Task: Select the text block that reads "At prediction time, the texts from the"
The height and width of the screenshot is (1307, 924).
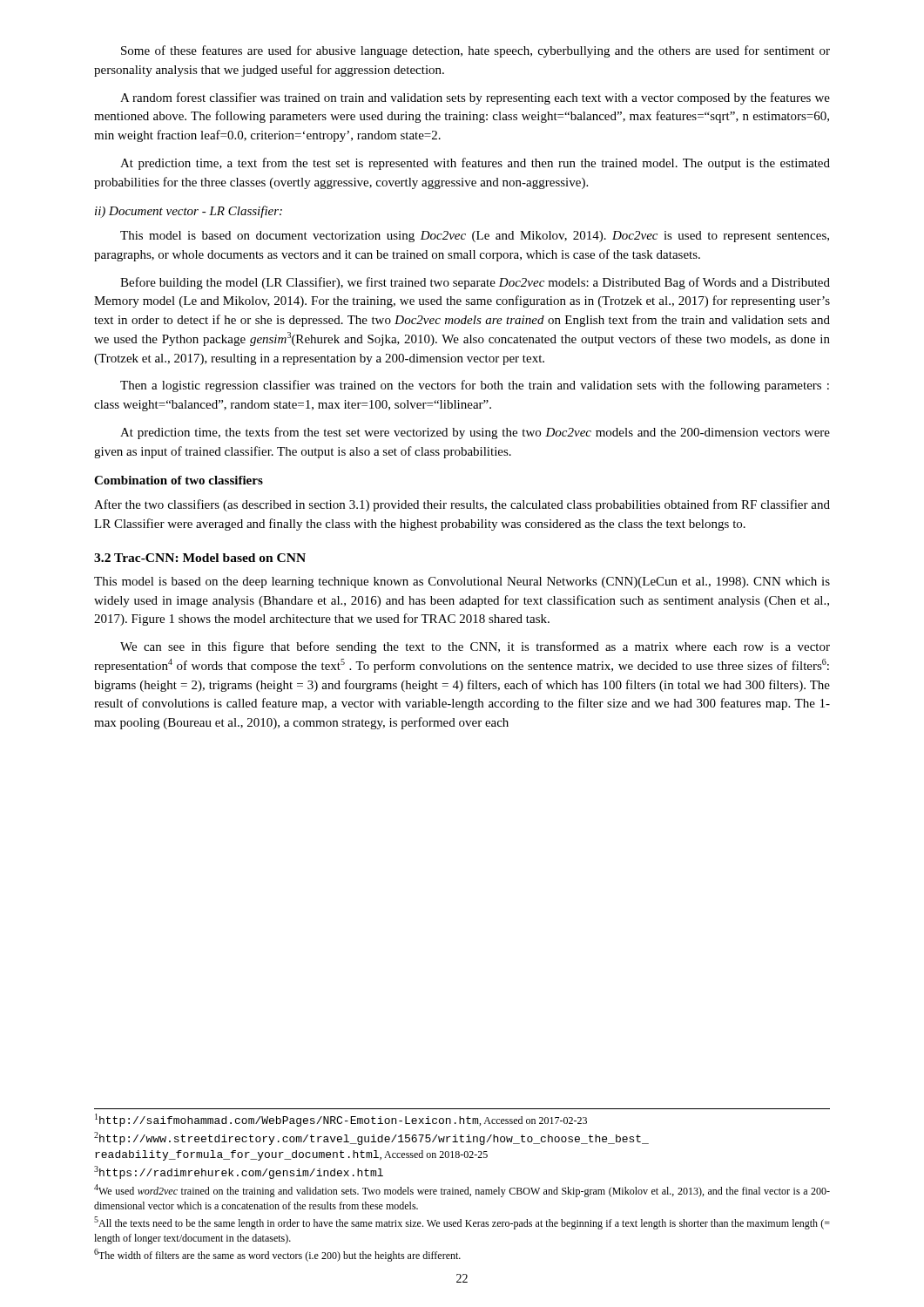Action: [462, 442]
